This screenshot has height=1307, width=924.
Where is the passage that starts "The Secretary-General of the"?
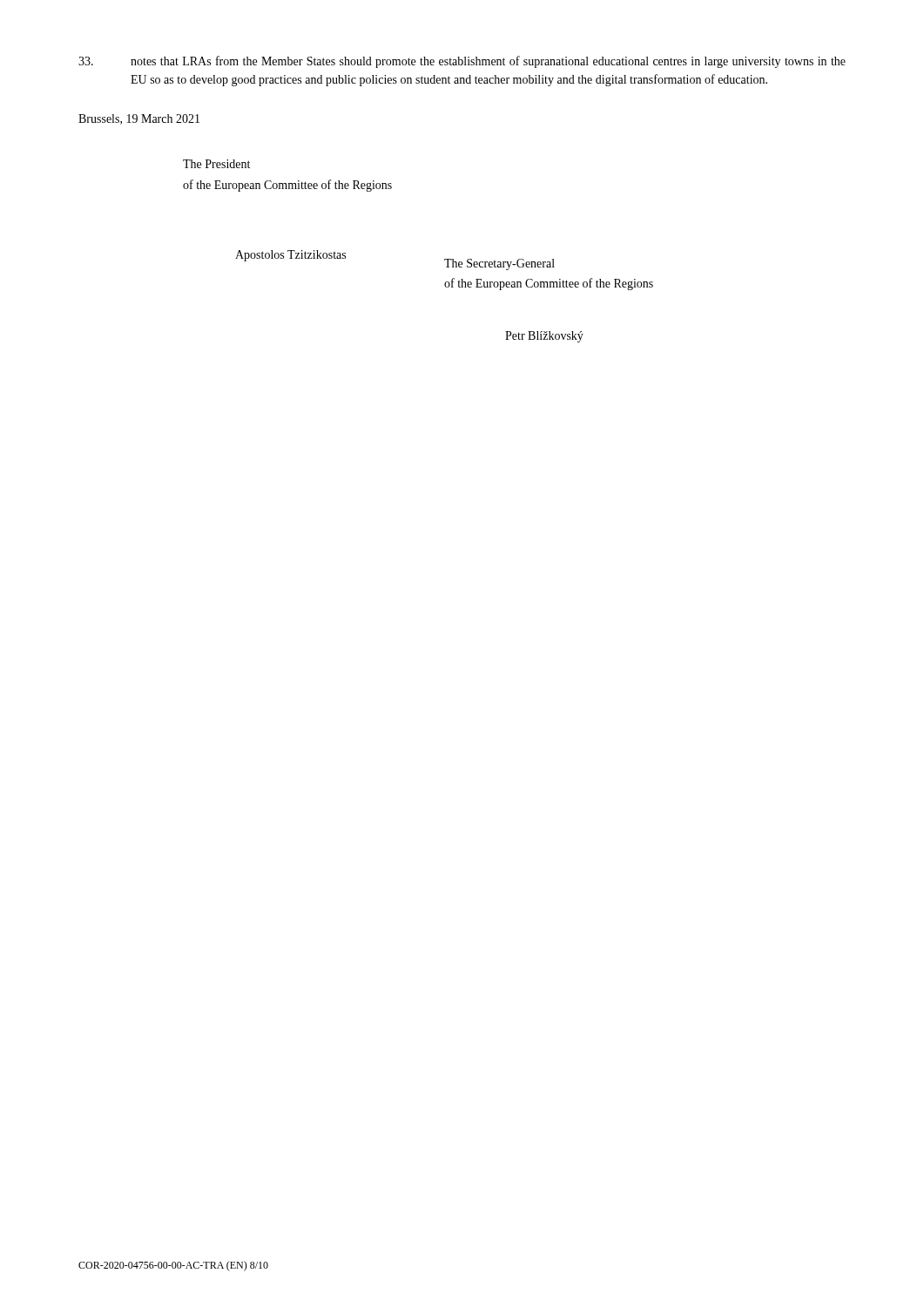[549, 274]
